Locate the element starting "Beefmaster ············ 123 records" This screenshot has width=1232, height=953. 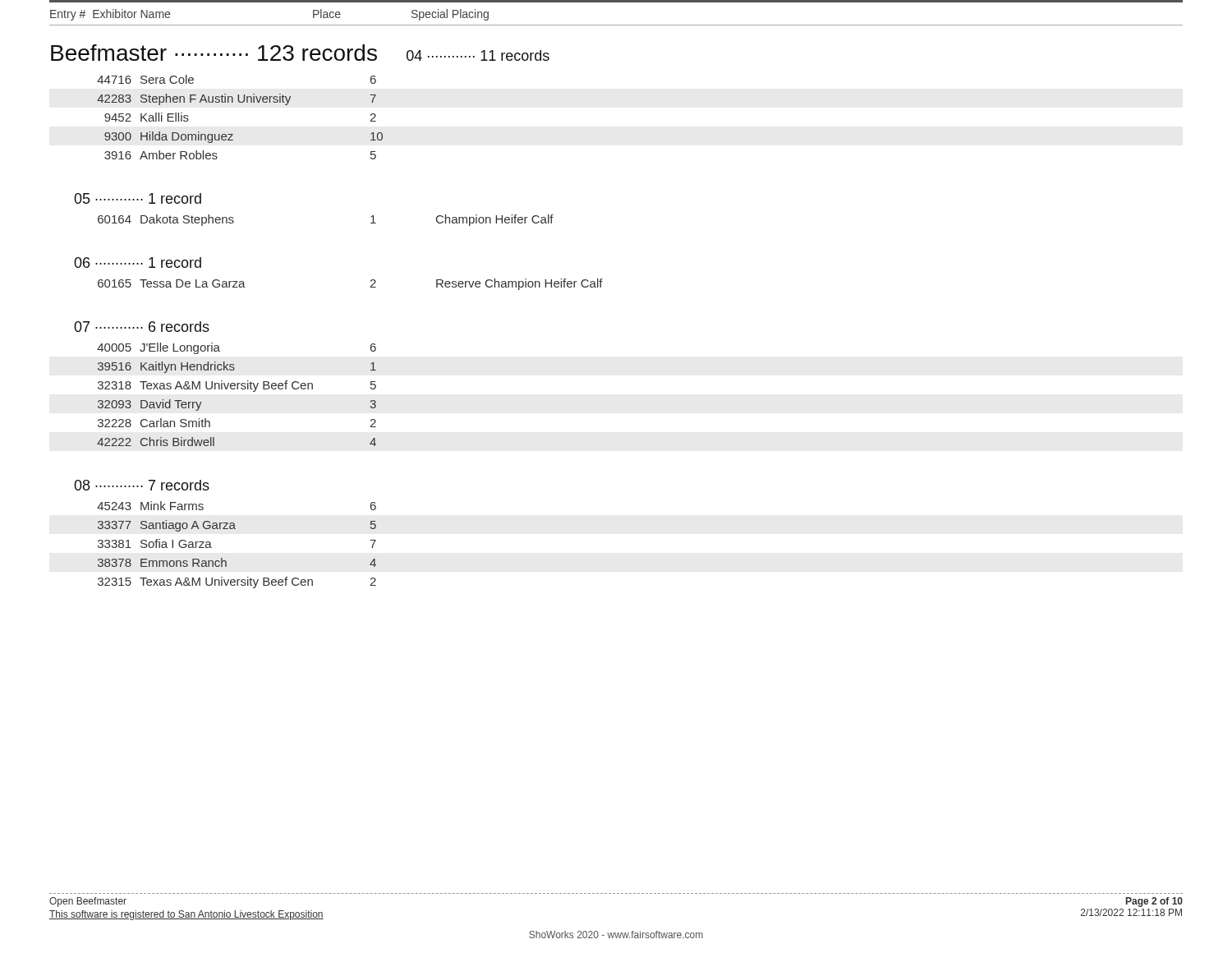click(214, 53)
